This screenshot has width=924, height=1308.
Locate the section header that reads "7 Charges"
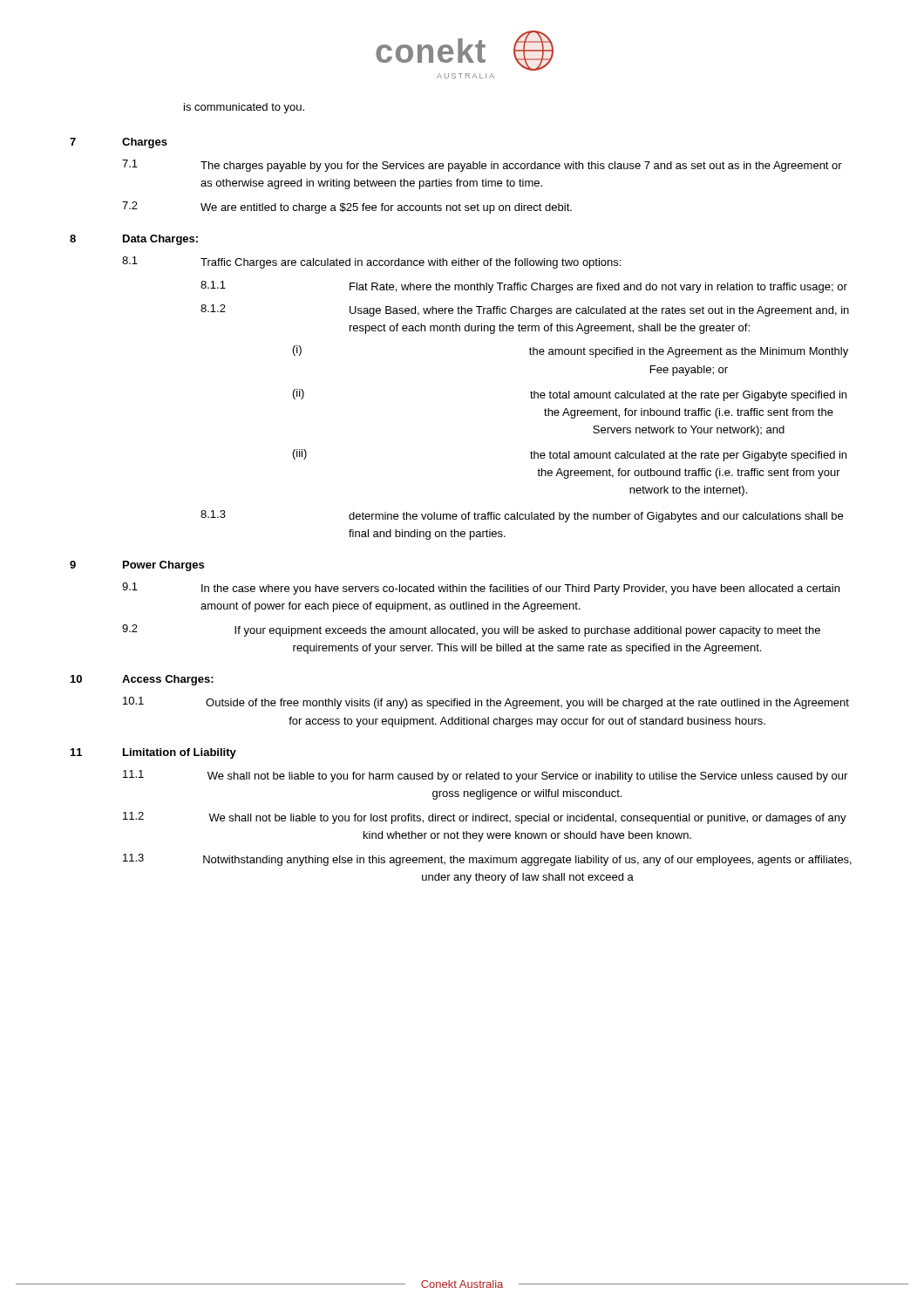pos(119,141)
